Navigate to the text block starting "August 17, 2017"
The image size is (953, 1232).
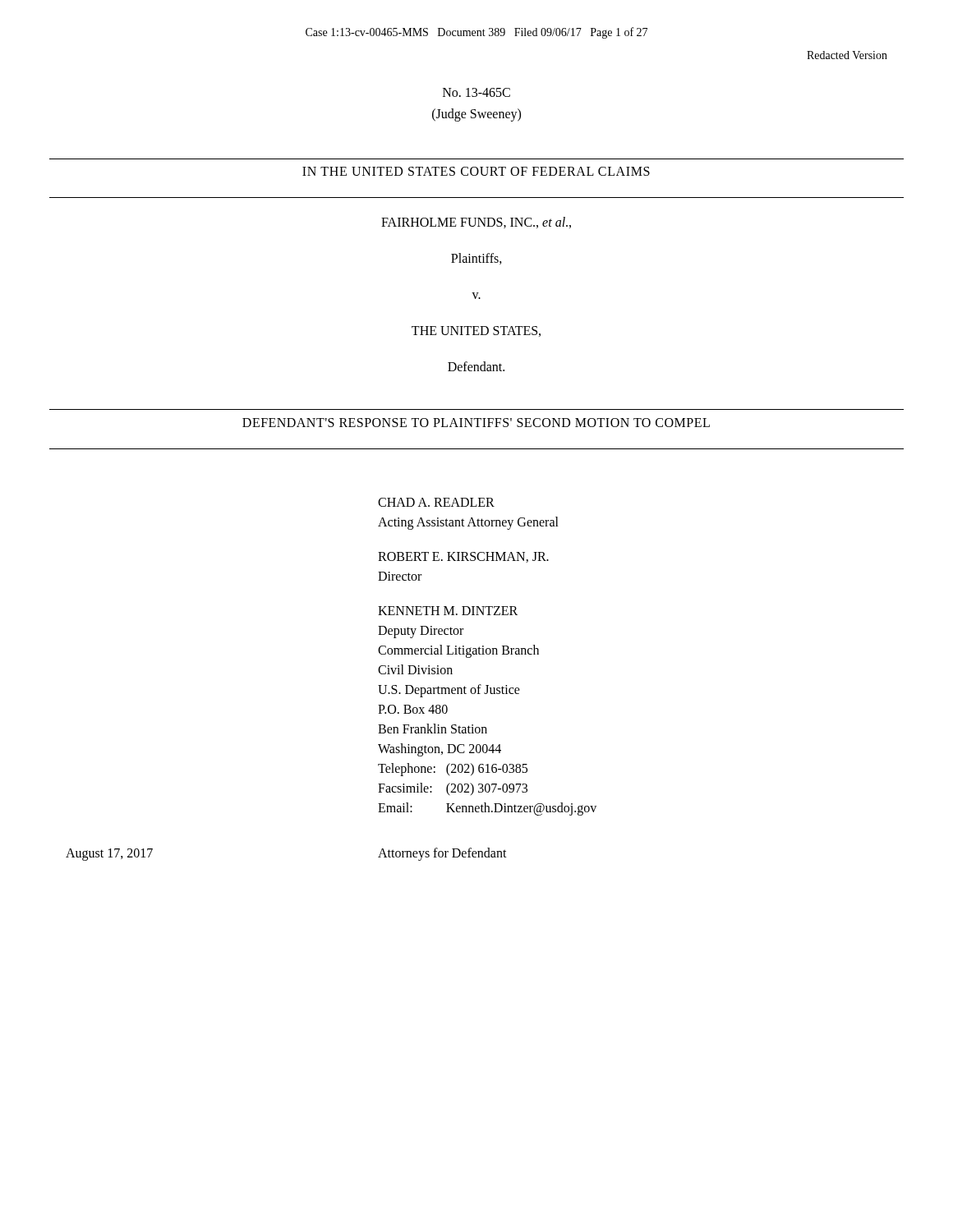tap(109, 853)
